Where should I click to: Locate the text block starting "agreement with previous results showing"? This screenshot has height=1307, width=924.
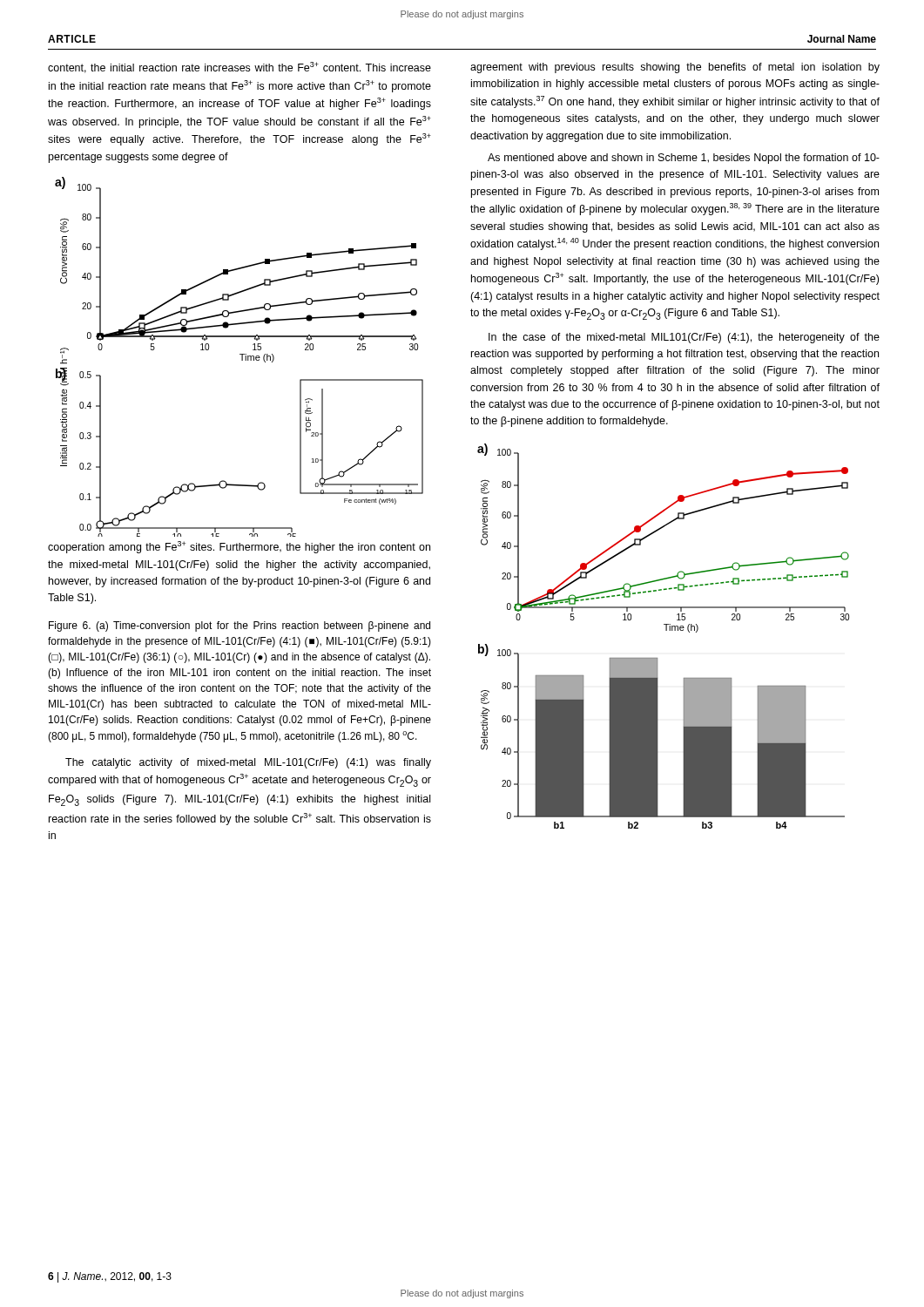point(675,245)
